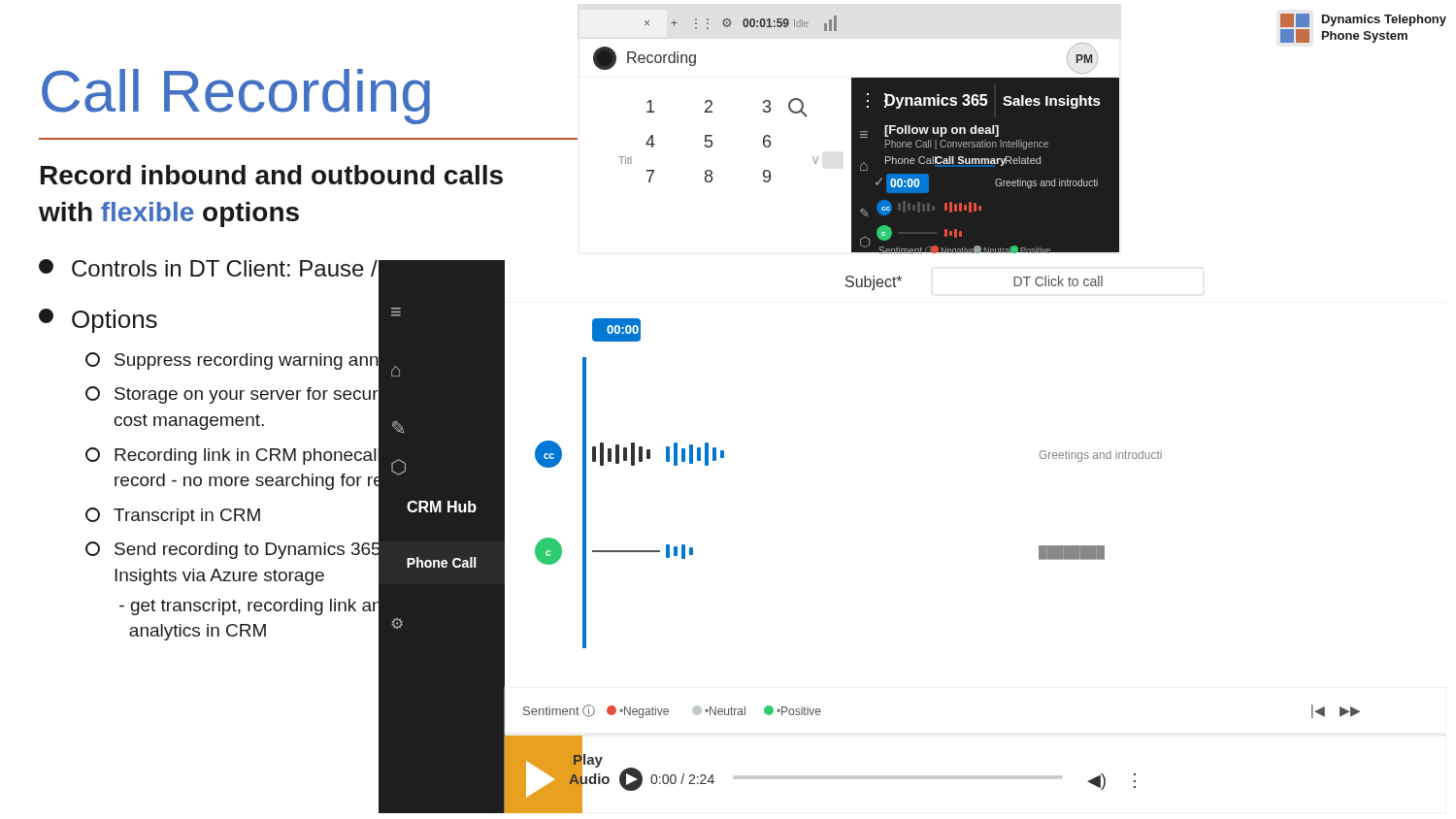Locate the list item that says "Recording link in CRM phonecallrecord"
1456x819 pixels.
(269, 468)
